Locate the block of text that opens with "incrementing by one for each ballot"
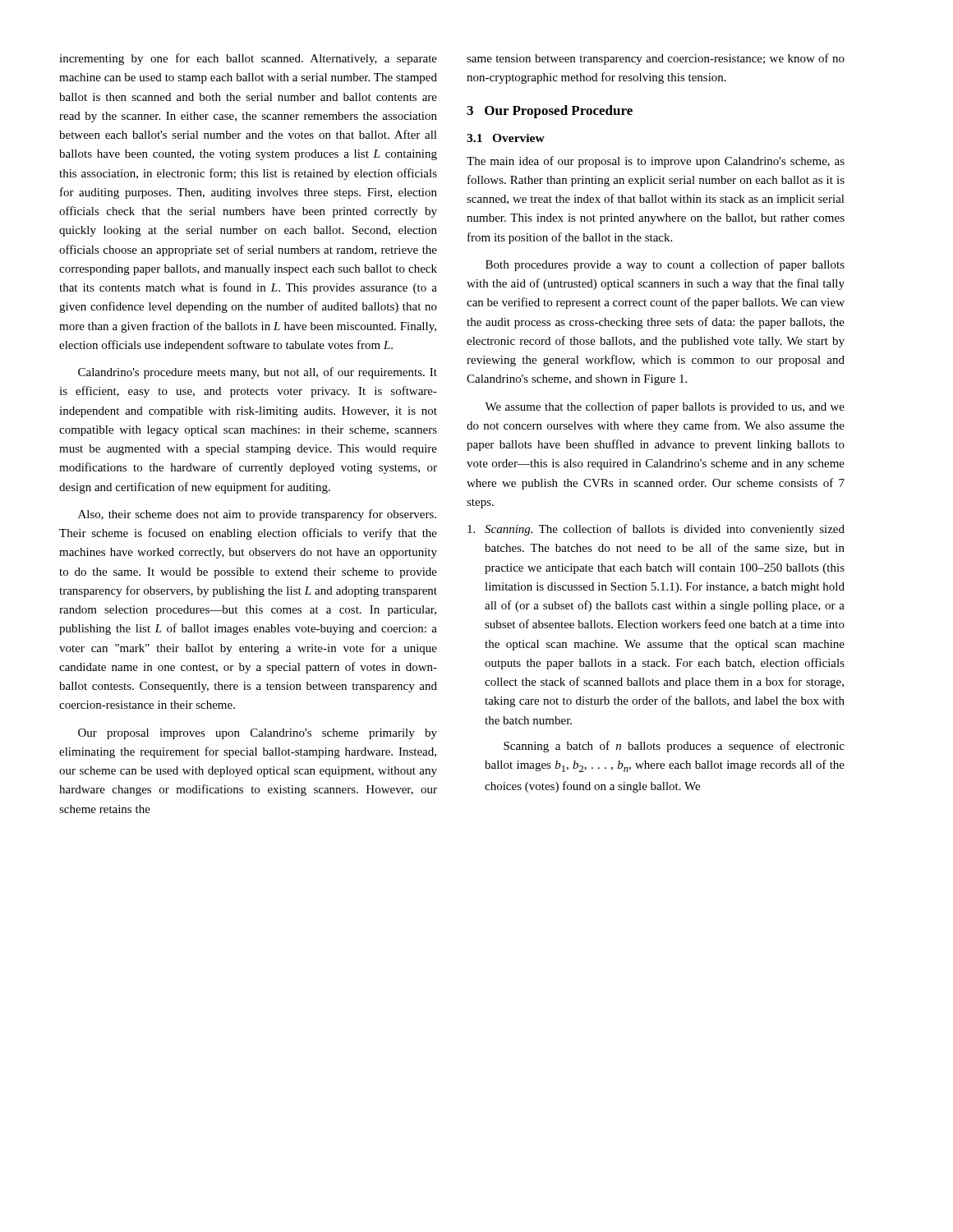 tap(248, 202)
